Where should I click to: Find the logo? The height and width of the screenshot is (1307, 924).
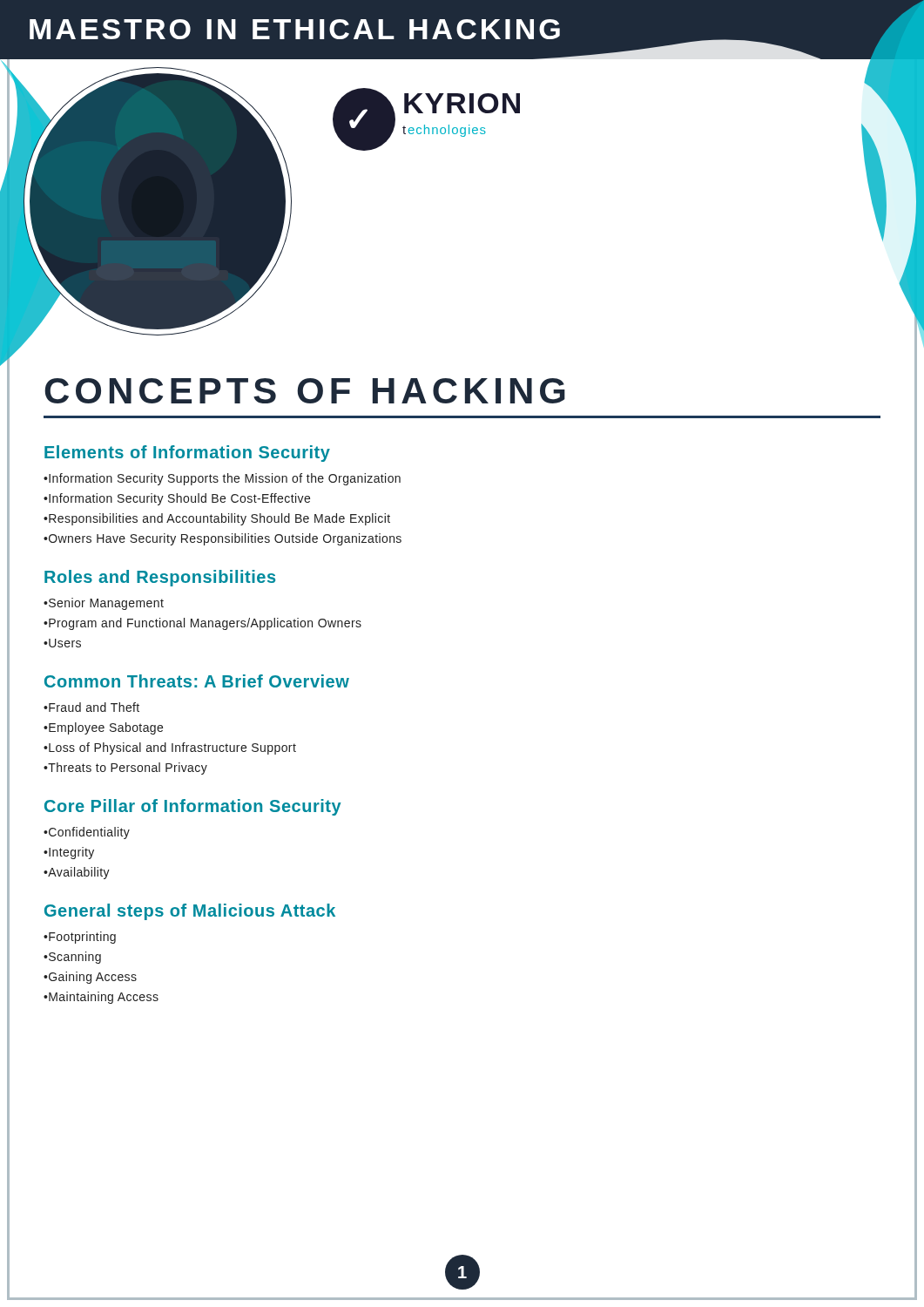click(427, 119)
